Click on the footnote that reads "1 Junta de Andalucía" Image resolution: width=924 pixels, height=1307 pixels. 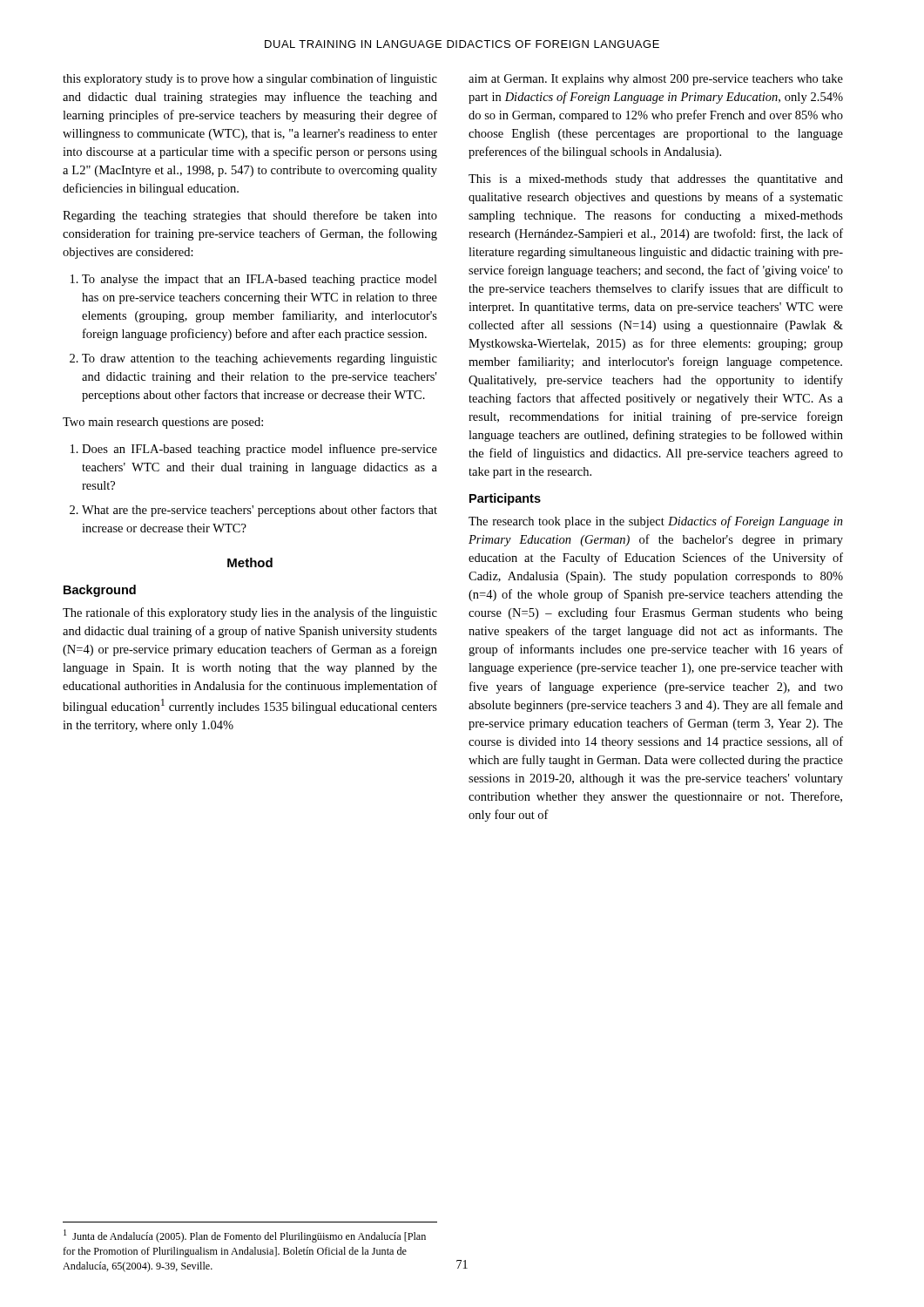tap(244, 1250)
